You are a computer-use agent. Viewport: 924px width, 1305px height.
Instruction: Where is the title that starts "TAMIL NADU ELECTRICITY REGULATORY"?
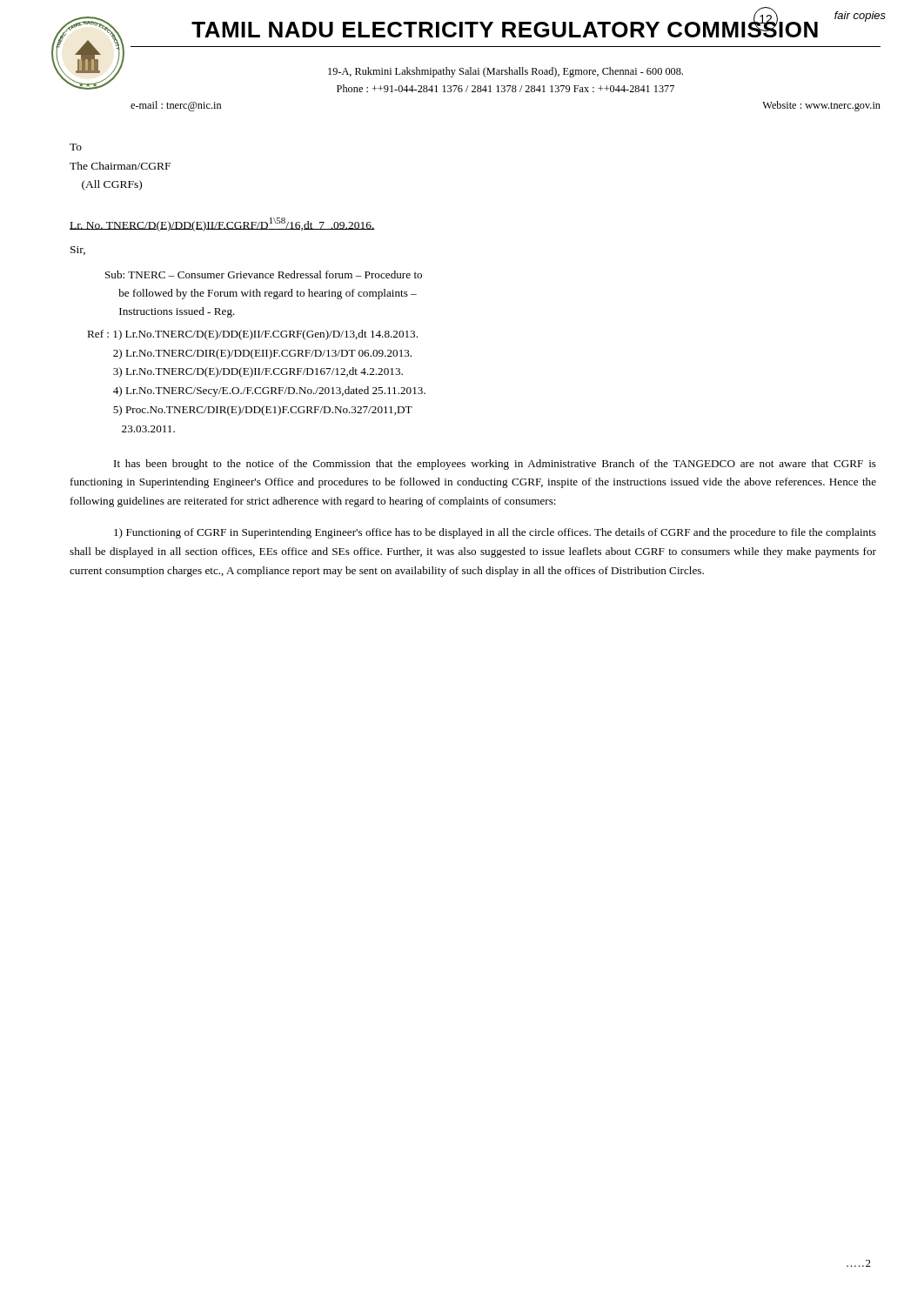tap(505, 32)
